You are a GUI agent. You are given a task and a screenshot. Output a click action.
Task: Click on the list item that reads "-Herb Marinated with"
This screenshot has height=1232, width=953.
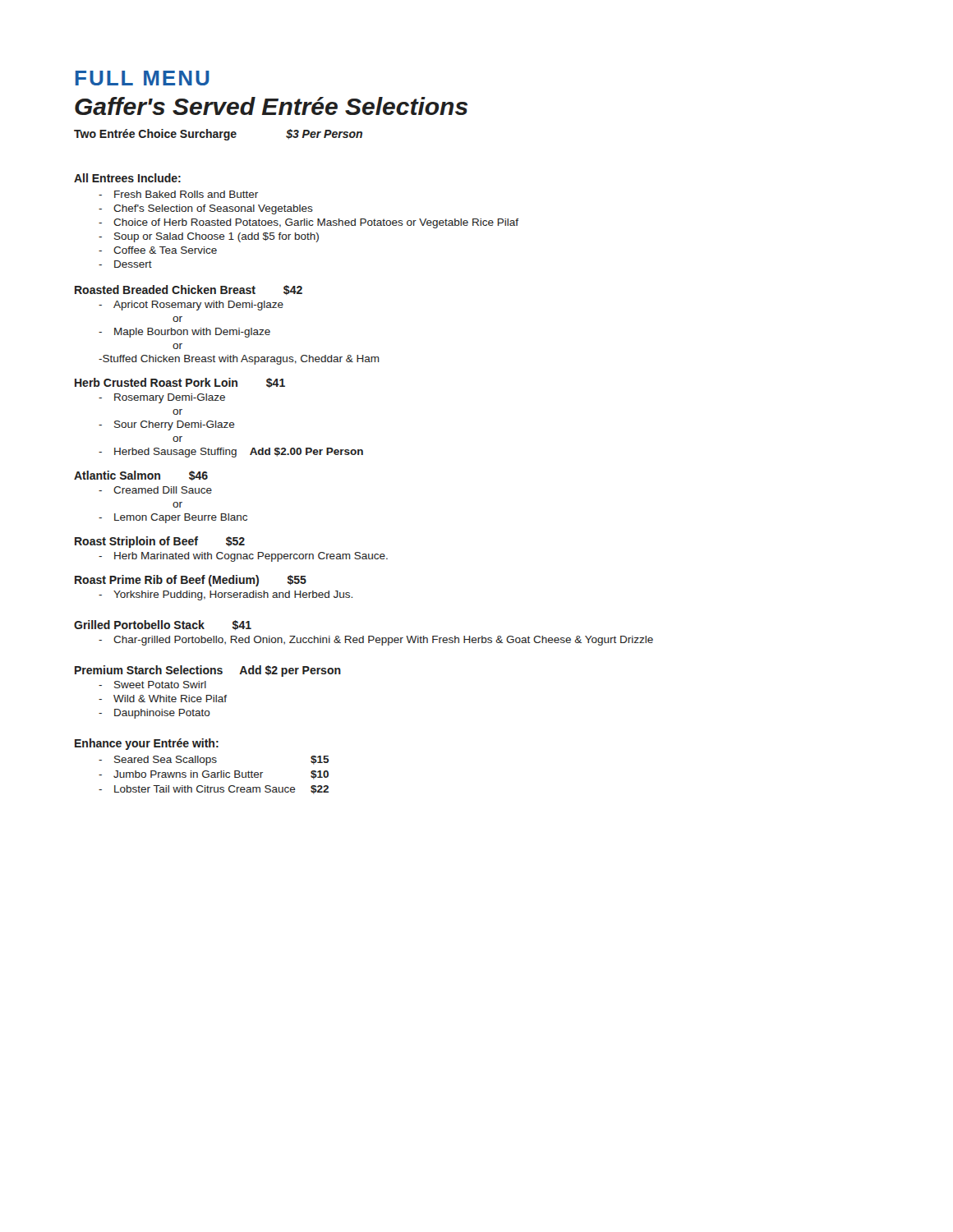tap(243, 556)
